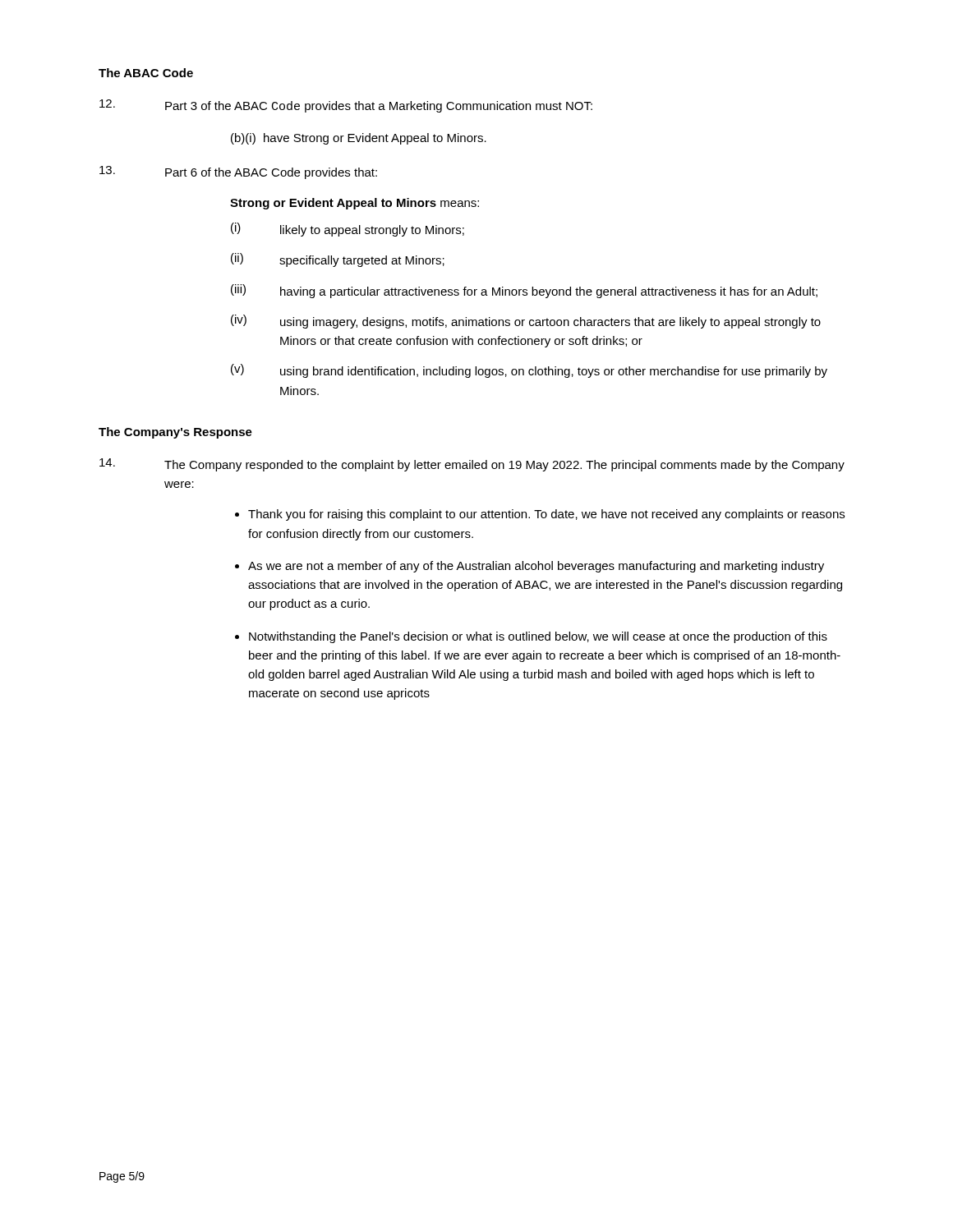Click on the list item that says "12. Part 3 of"

[476, 106]
